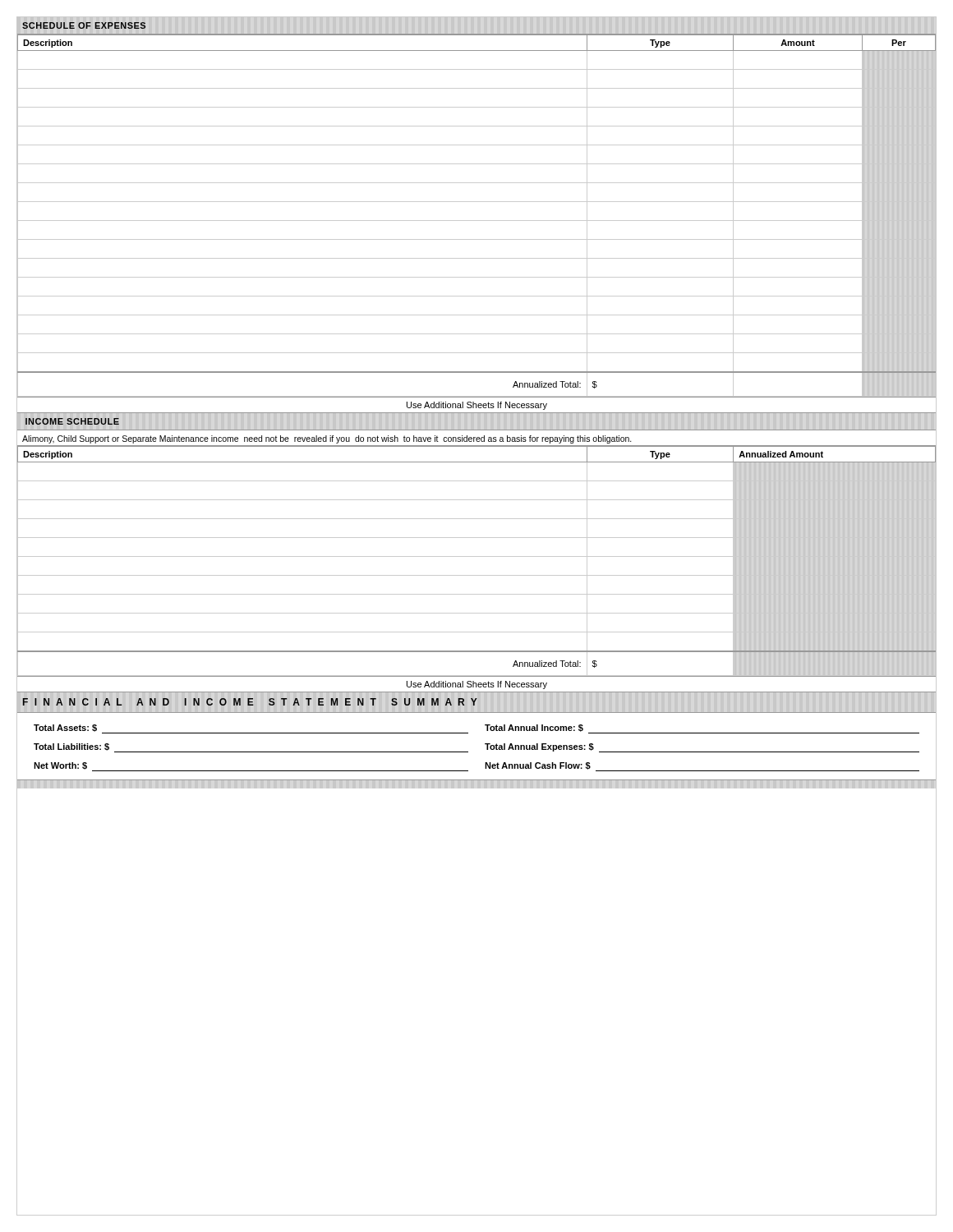This screenshot has height=1232, width=953.
Task: Where is the passage that starts "Alimony, Child Support or Separate Maintenance"?
Action: 327,439
